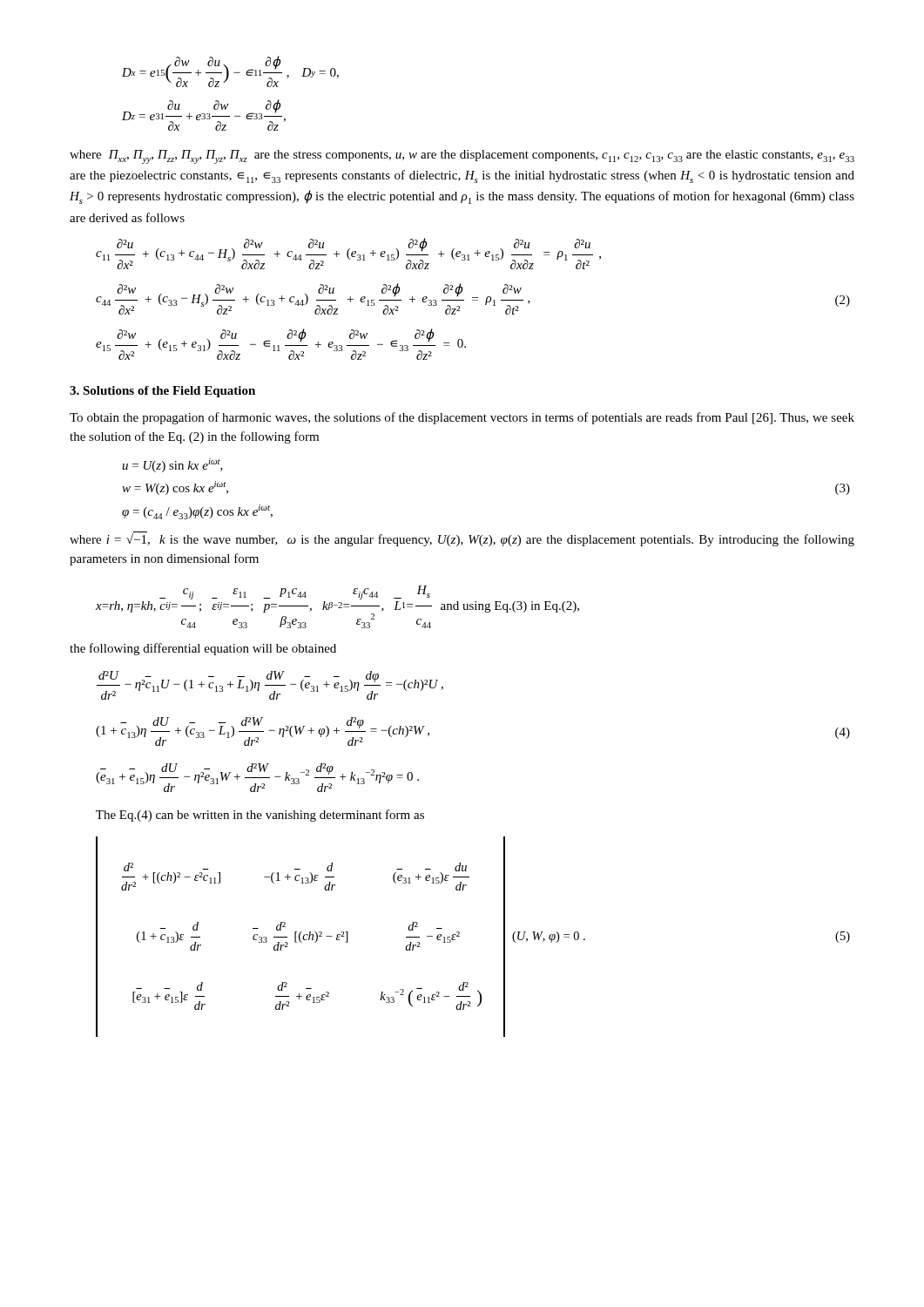Find the region starting "the following differential equation"
924x1307 pixels.
203,648
